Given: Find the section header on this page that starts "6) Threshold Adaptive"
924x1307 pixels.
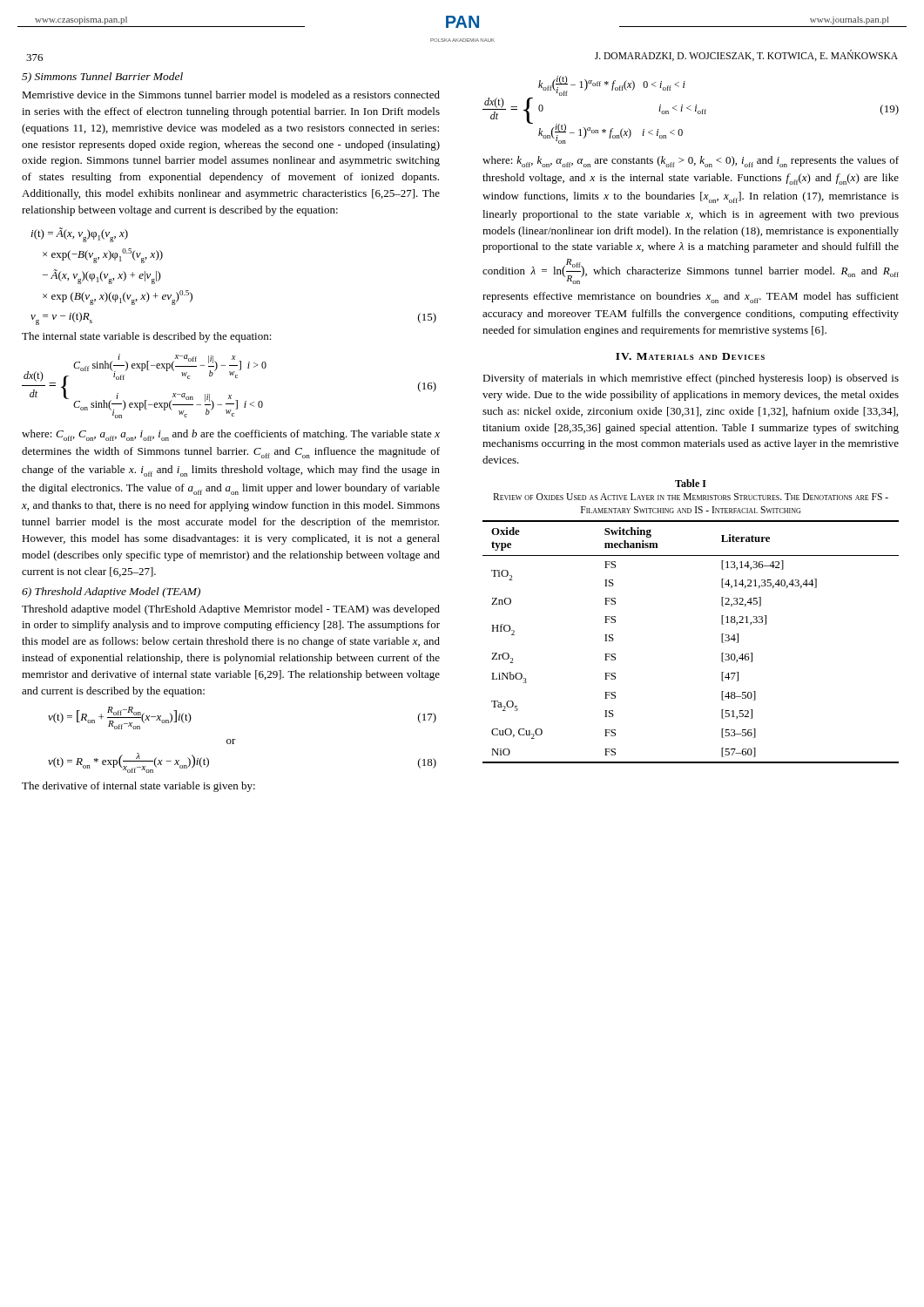Looking at the screenshot, I should pyautogui.click(x=111, y=591).
